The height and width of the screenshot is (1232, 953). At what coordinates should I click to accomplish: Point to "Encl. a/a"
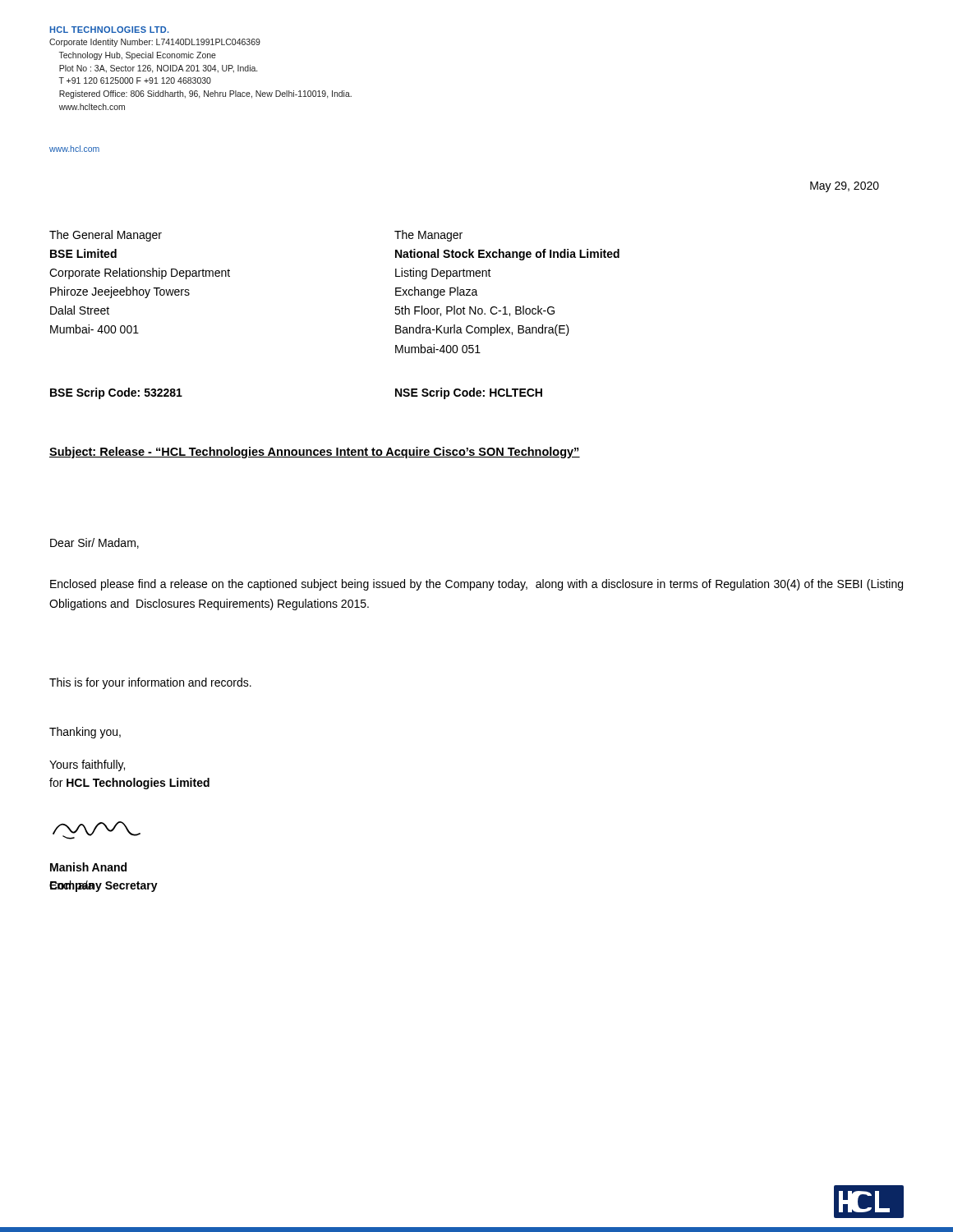pyautogui.click(x=72, y=885)
